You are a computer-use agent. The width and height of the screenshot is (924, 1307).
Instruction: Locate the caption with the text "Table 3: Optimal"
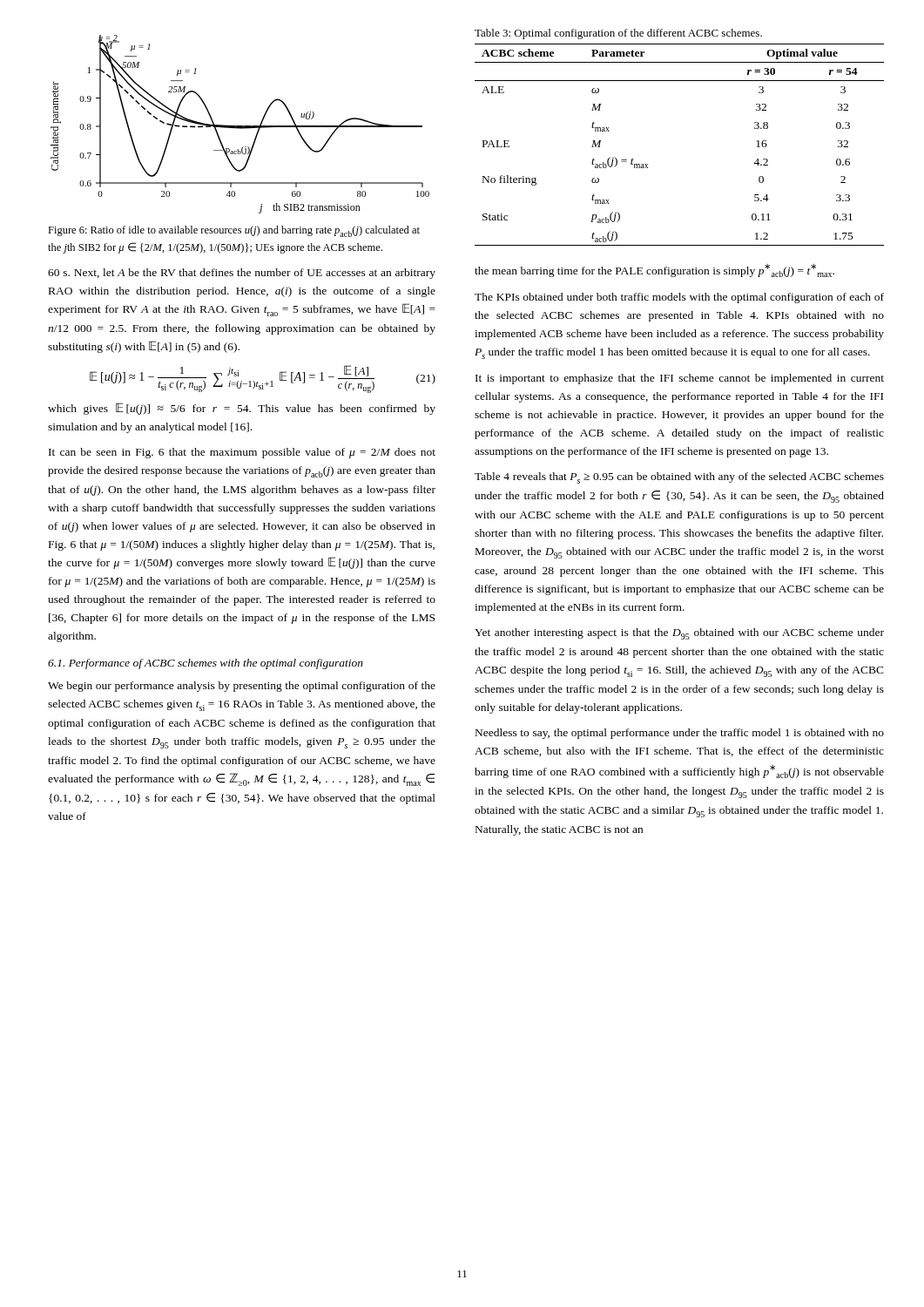(x=619, y=33)
